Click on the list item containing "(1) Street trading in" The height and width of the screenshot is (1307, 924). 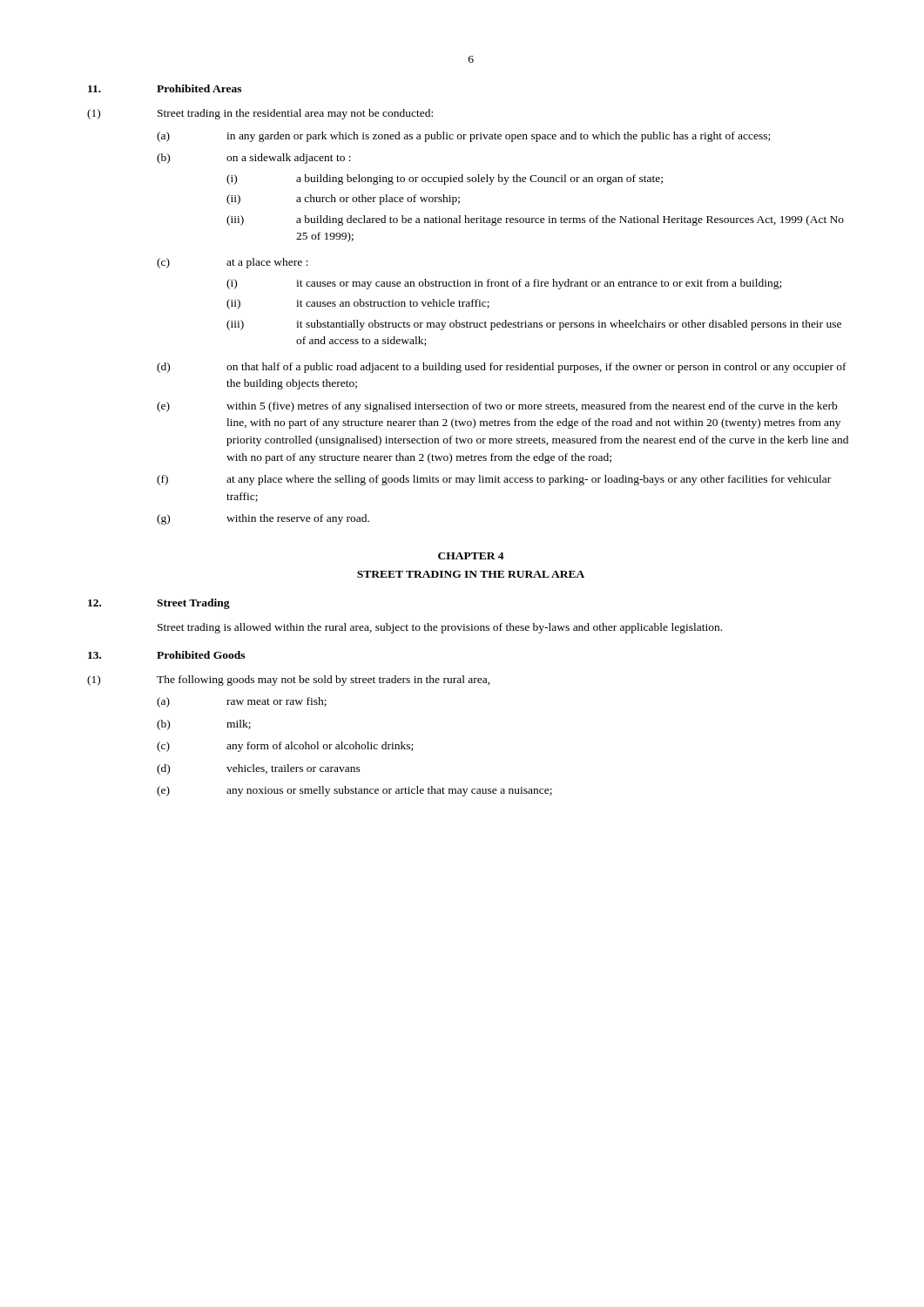[260, 114]
